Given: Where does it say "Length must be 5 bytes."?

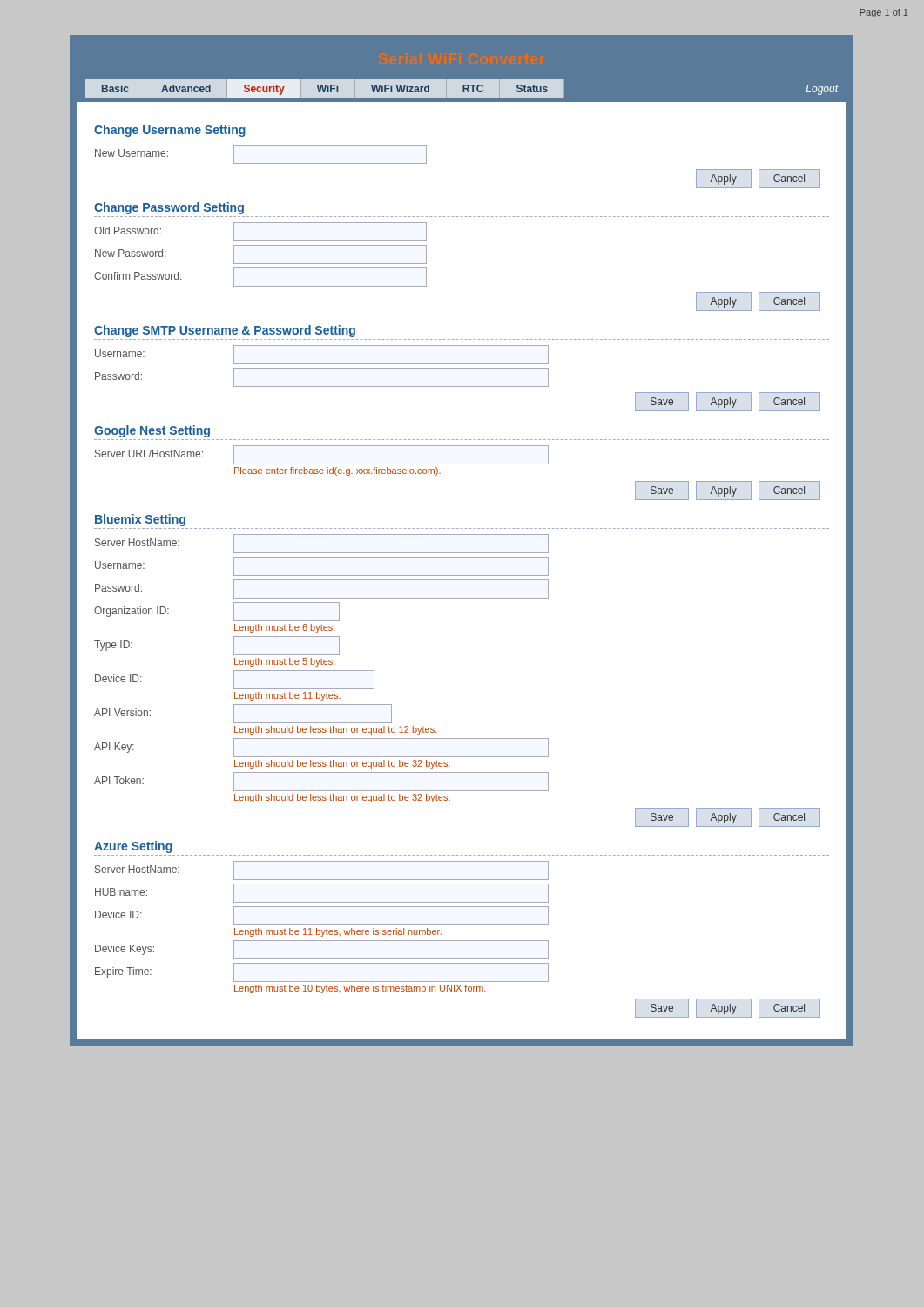Looking at the screenshot, I should [285, 661].
